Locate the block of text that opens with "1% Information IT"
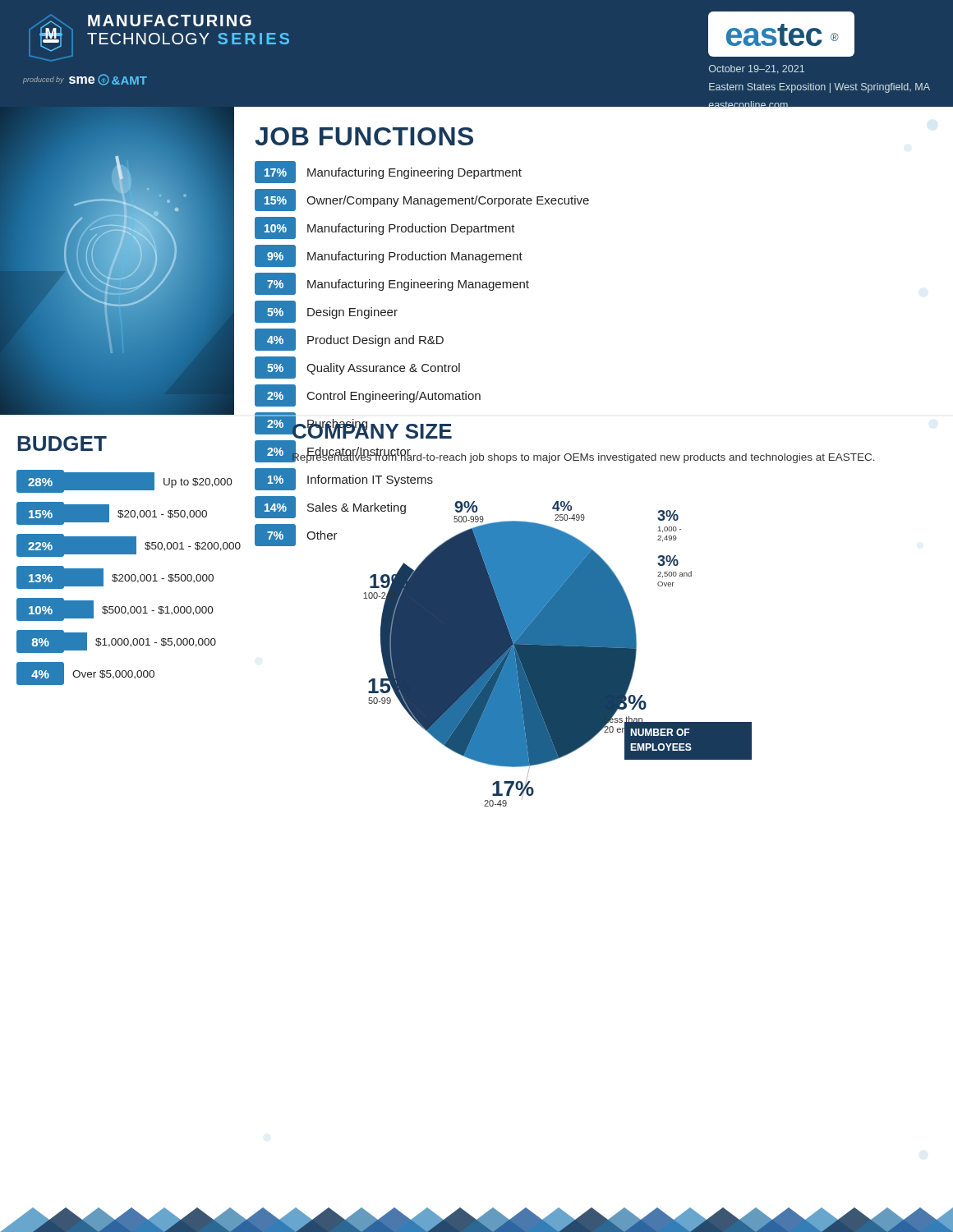The image size is (953, 1232). pyautogui.click(x=344, y=479)
